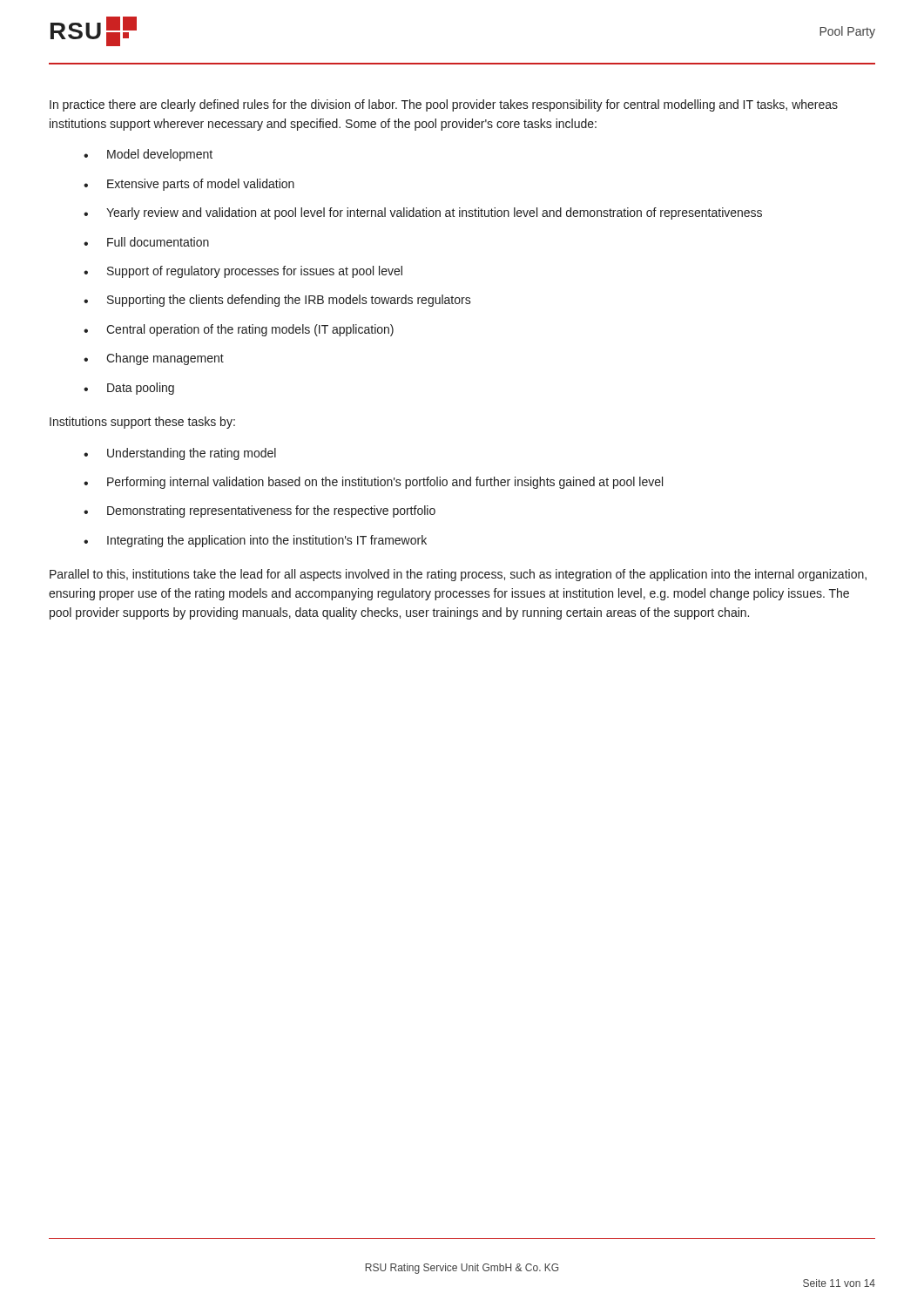Click on the block starting "• Performing internal validation based"
This screenshot has width=924, height=1307.
tap(479, 483)
